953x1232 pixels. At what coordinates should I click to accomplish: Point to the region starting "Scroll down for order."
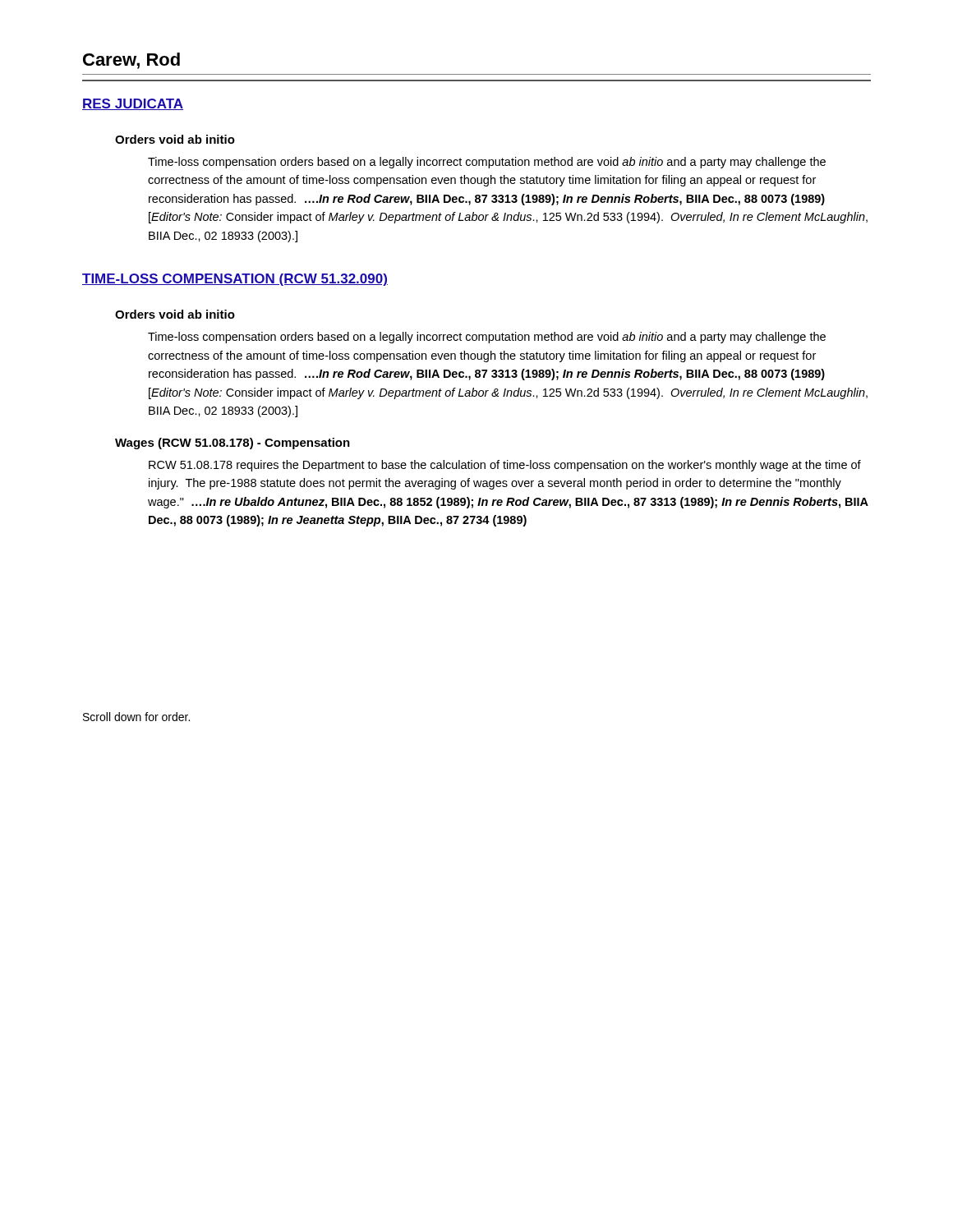[x=137, y=717]
